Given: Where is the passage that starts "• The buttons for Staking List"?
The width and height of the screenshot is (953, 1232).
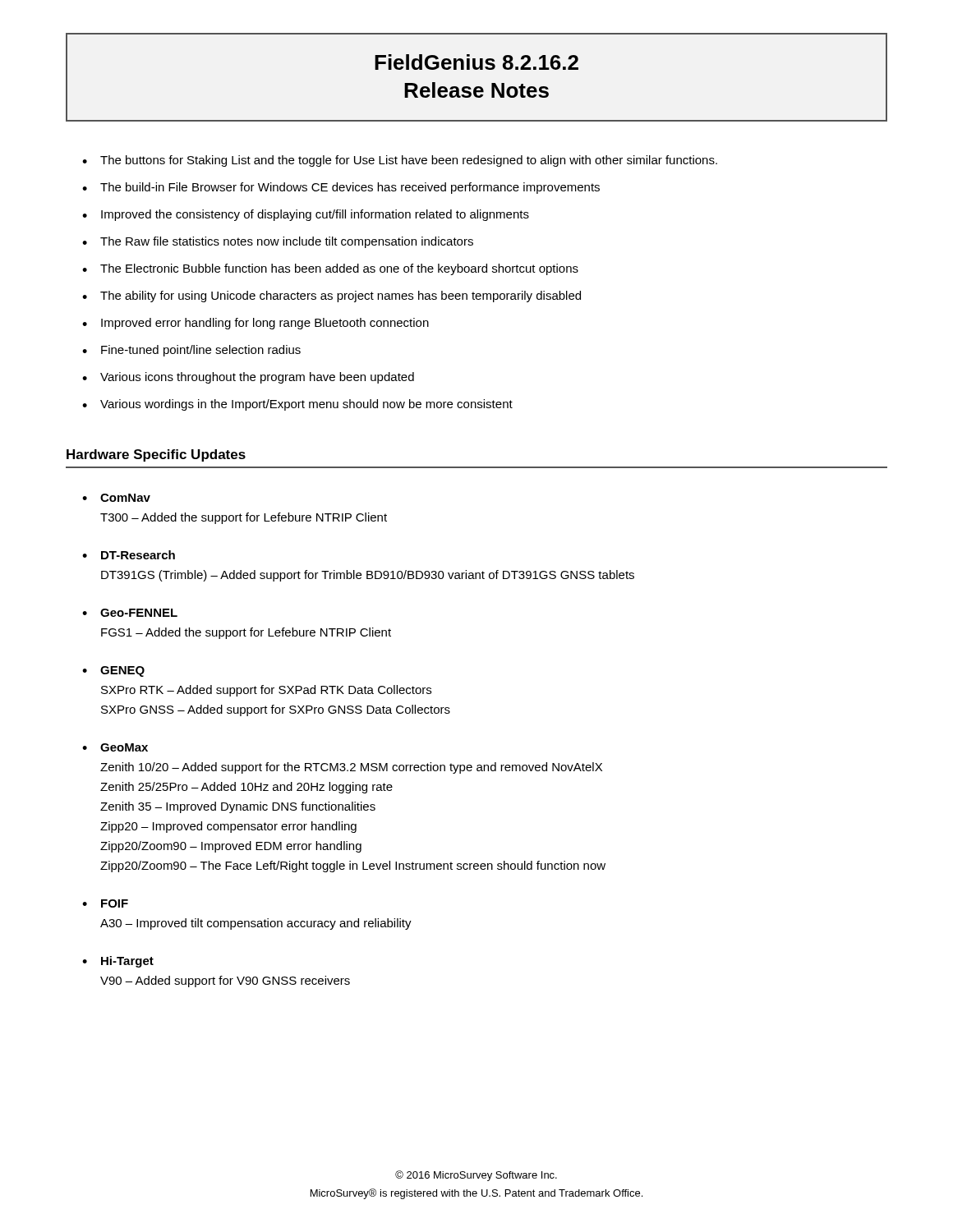Looking at the screenshot, I should [485, 162].
